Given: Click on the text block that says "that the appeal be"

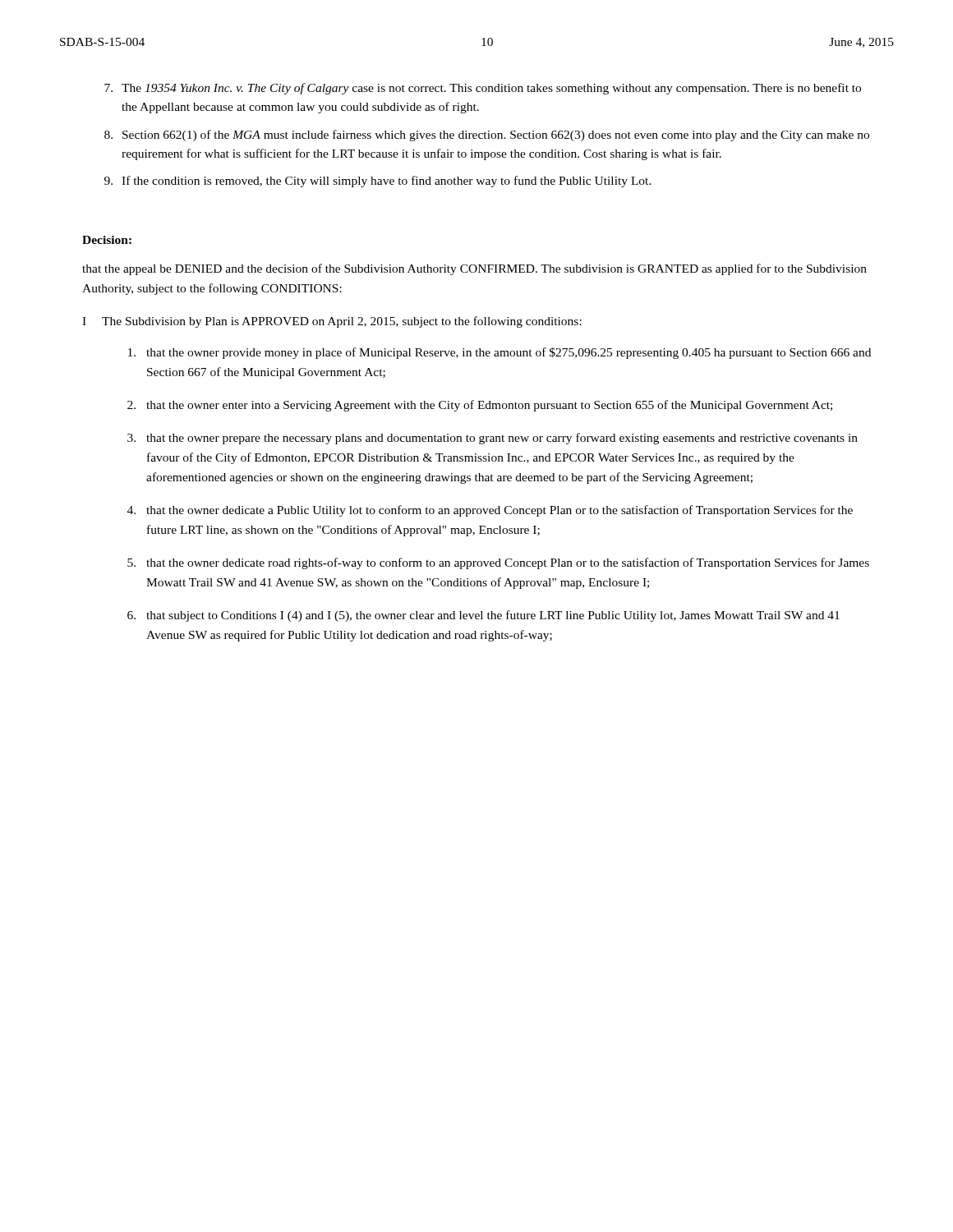Looking at the screenshot, I should (474, 278).
